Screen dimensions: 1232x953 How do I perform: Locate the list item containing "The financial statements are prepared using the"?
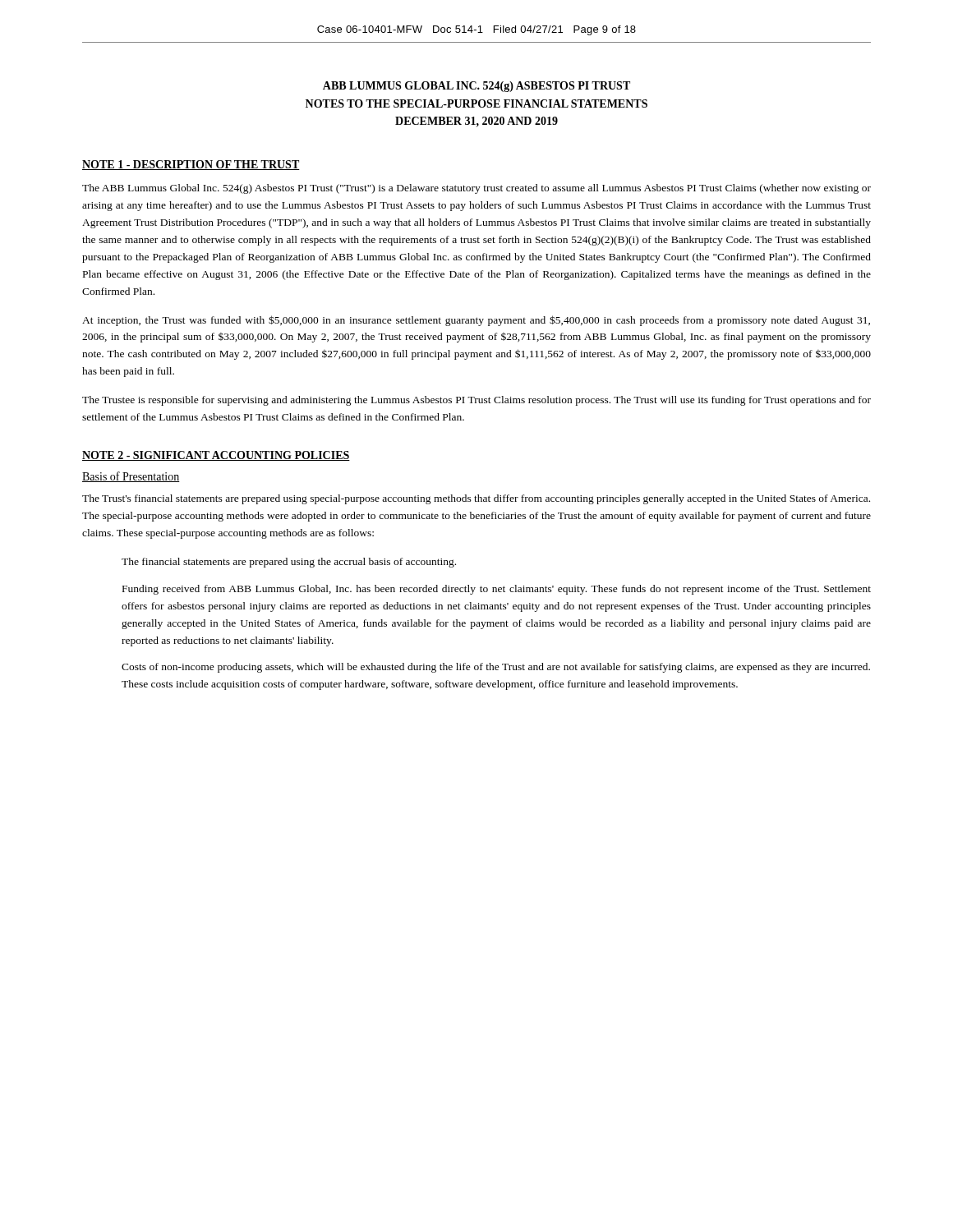click(289, 561)
